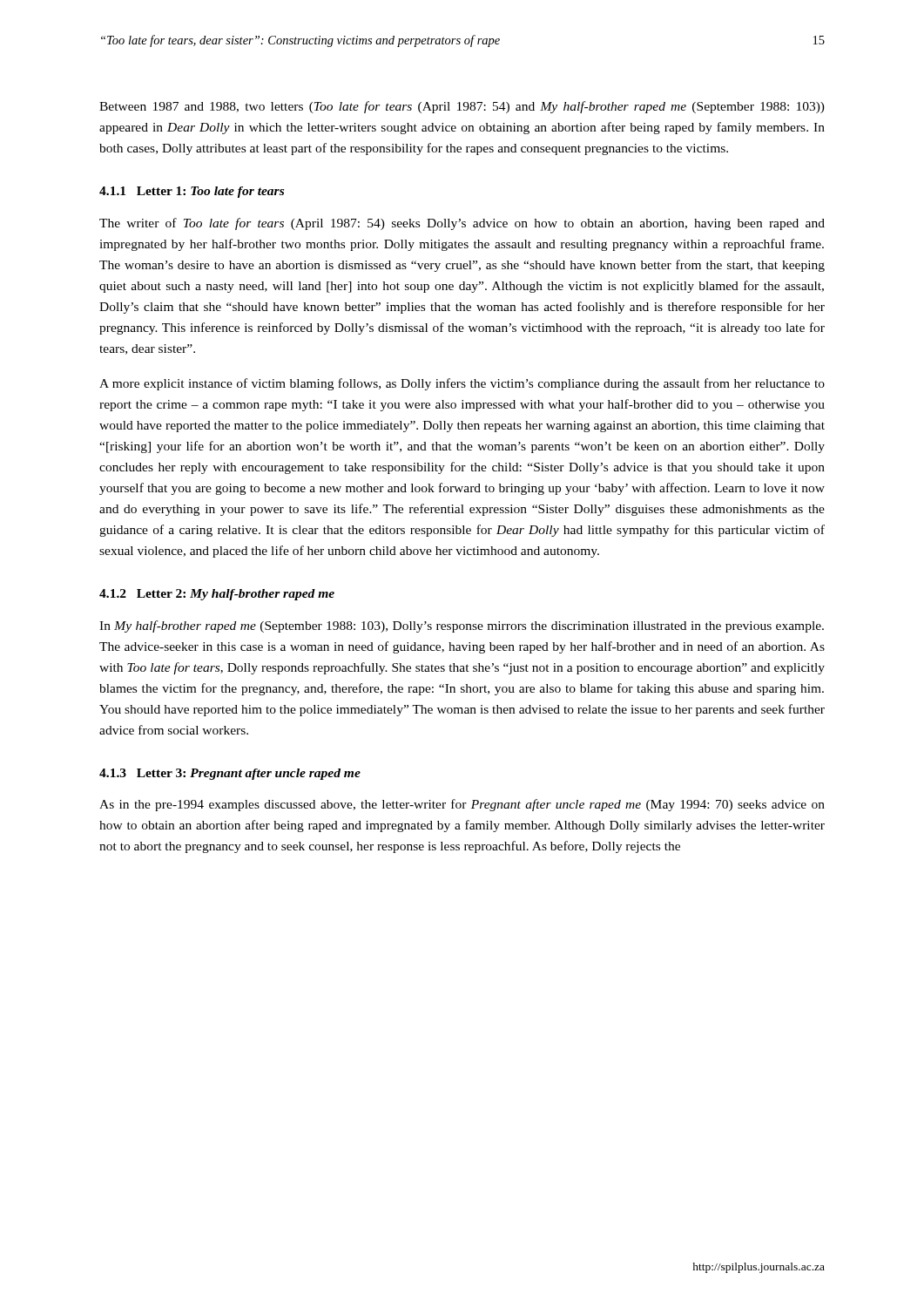The height and width of the screenshot is (1307, 924).
Task: Point to the text starting "4.1.1 Letter 1: Too late for tears"
Action: pyautogui.click(x=192, y=190)
